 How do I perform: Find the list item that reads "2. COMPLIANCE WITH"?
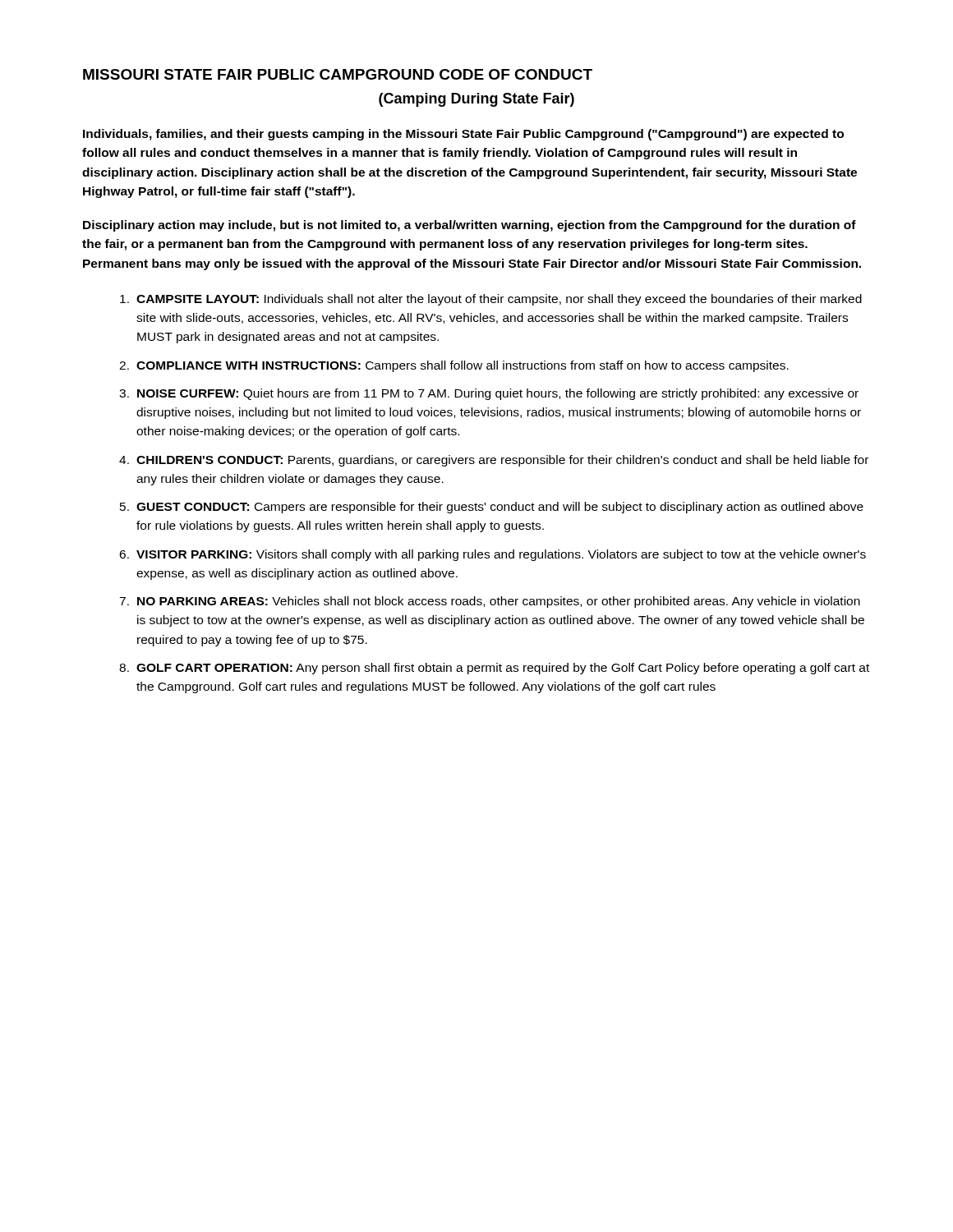tap(489, 365)
